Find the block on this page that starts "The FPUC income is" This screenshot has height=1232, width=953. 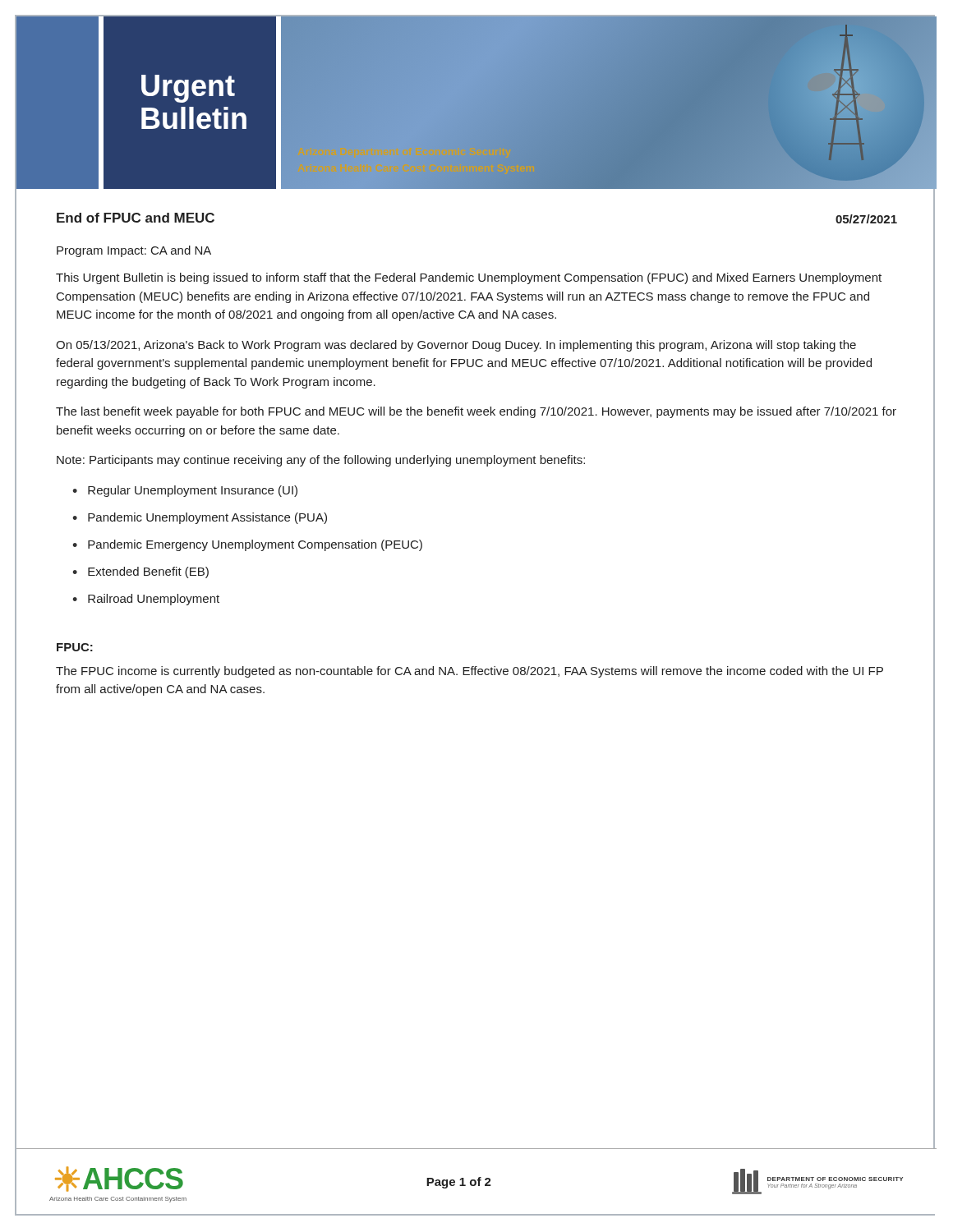click(470, 679)
